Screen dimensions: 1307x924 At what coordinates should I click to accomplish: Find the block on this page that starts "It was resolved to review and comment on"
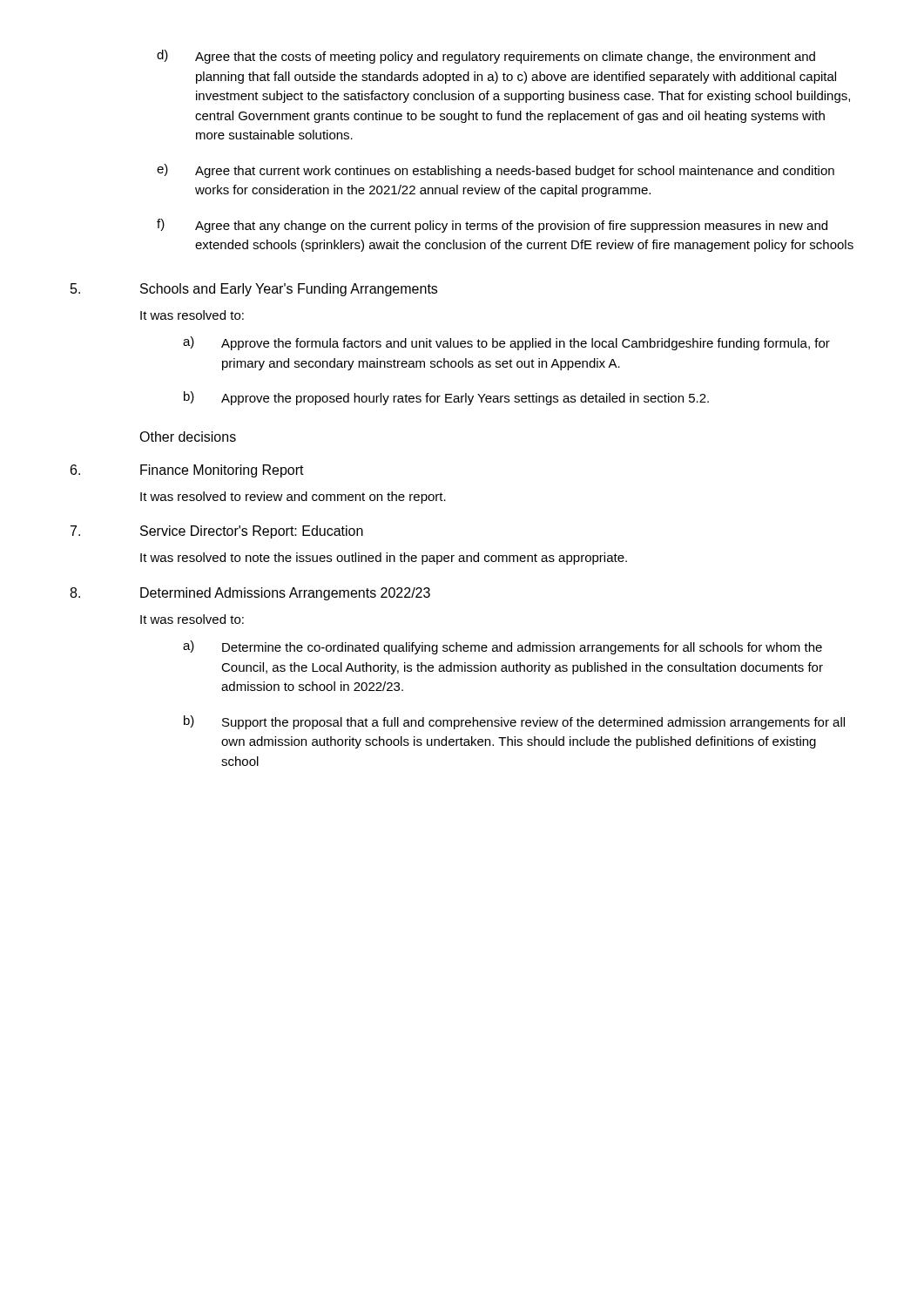293,496
